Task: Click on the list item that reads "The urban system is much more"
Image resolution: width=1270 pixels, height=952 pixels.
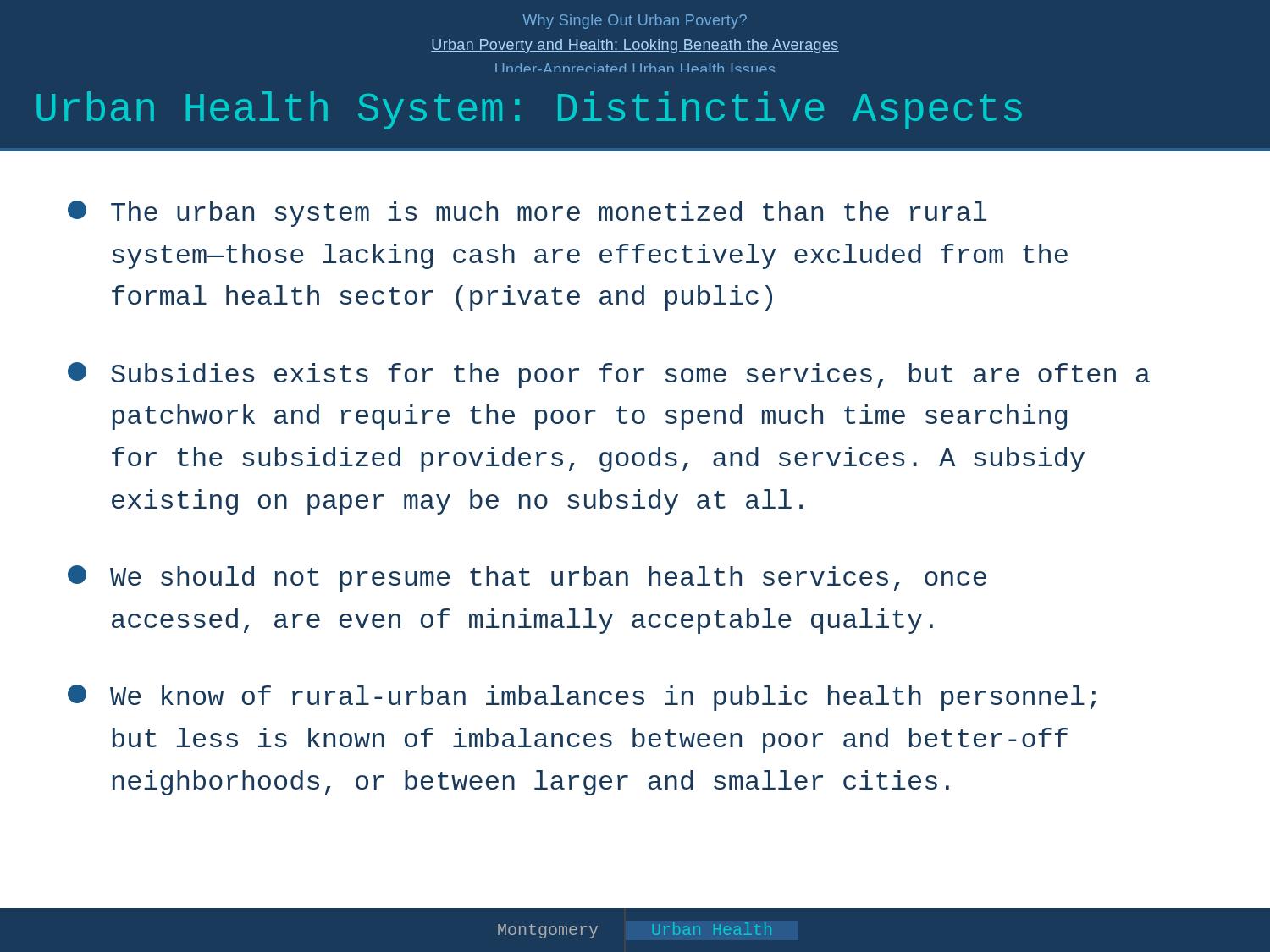Action: [x=569, y=256]
